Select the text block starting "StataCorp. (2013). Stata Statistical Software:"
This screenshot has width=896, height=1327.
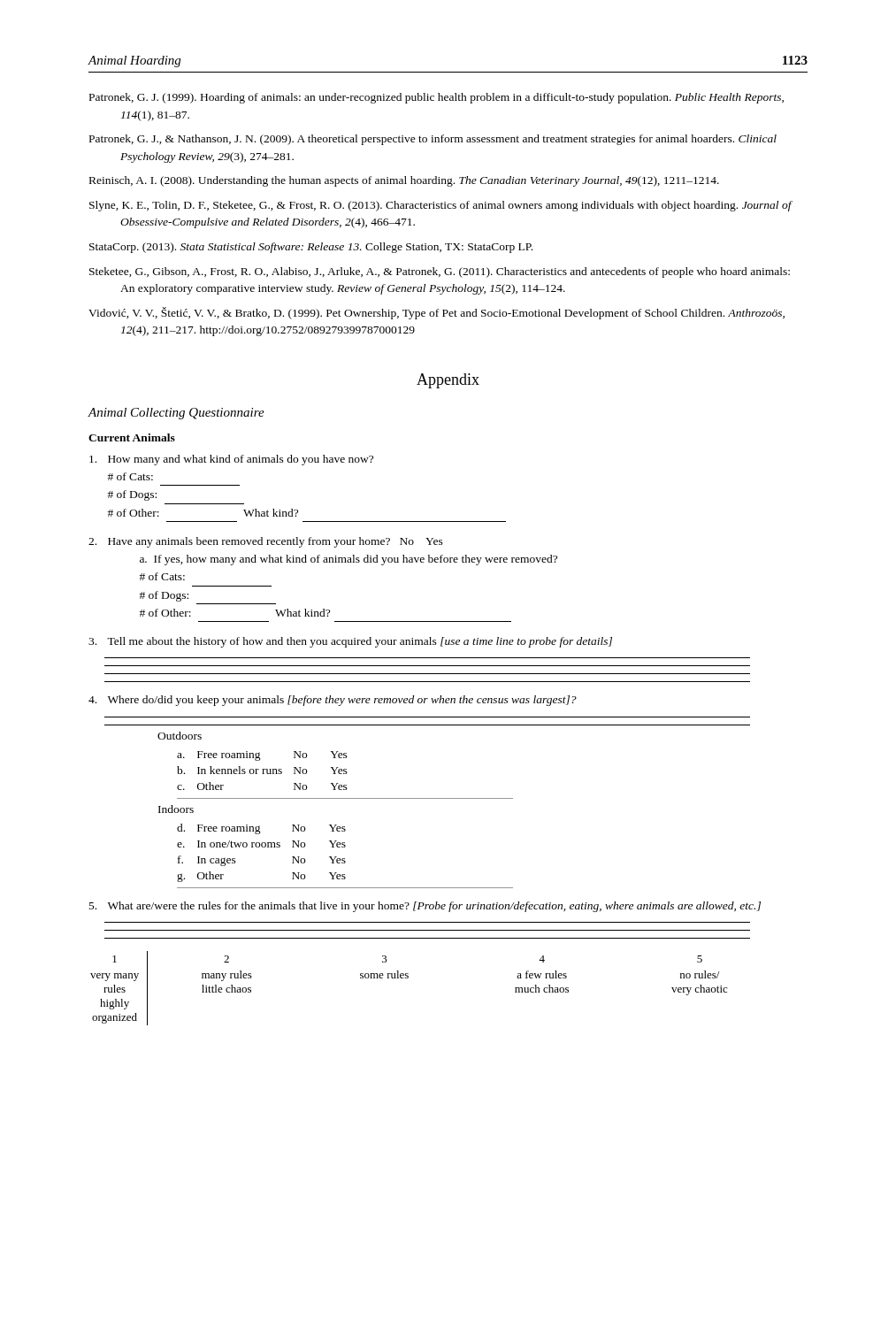pos(311,246)
